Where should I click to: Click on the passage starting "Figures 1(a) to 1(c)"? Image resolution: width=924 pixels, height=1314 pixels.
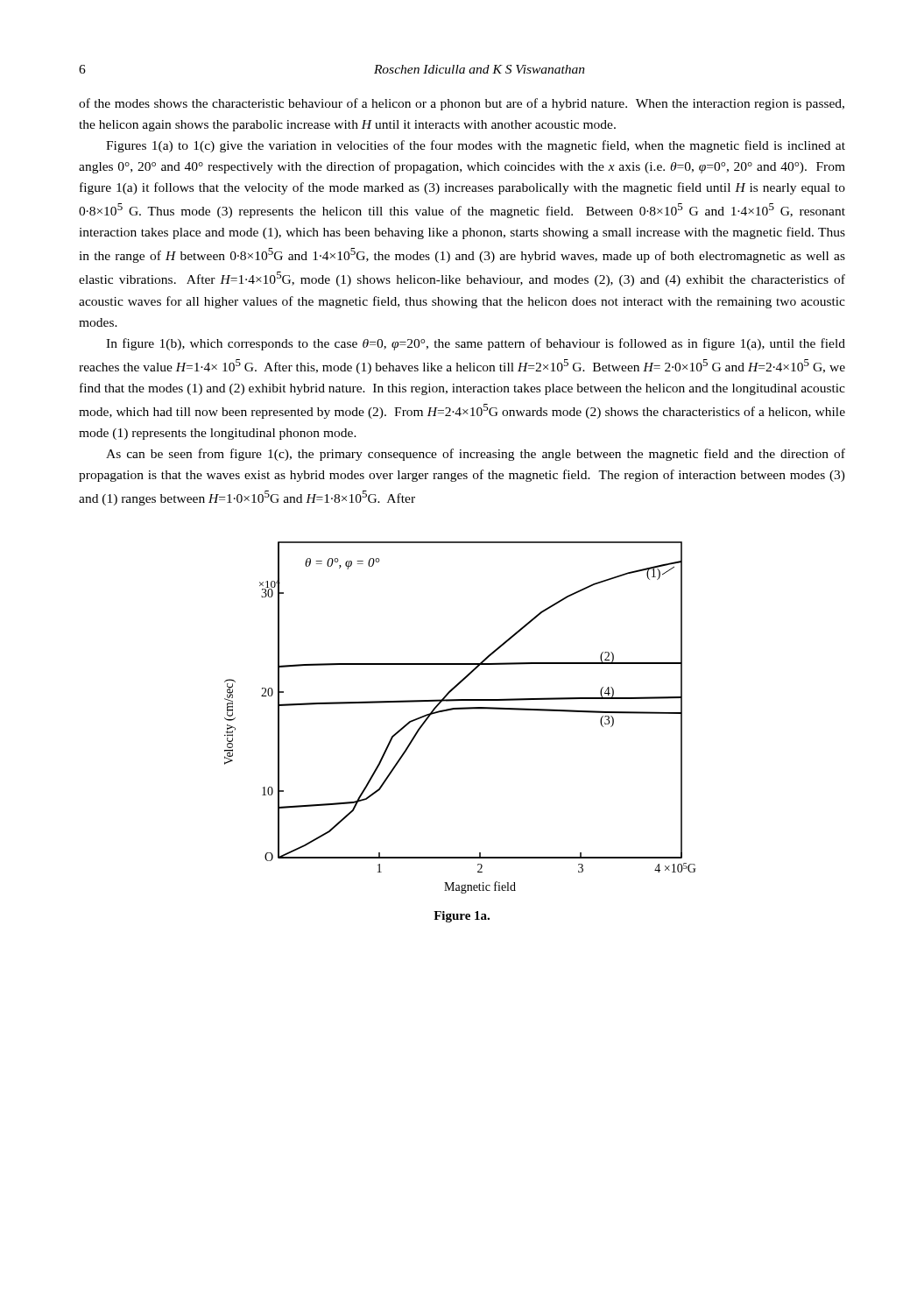coord(462,234)
